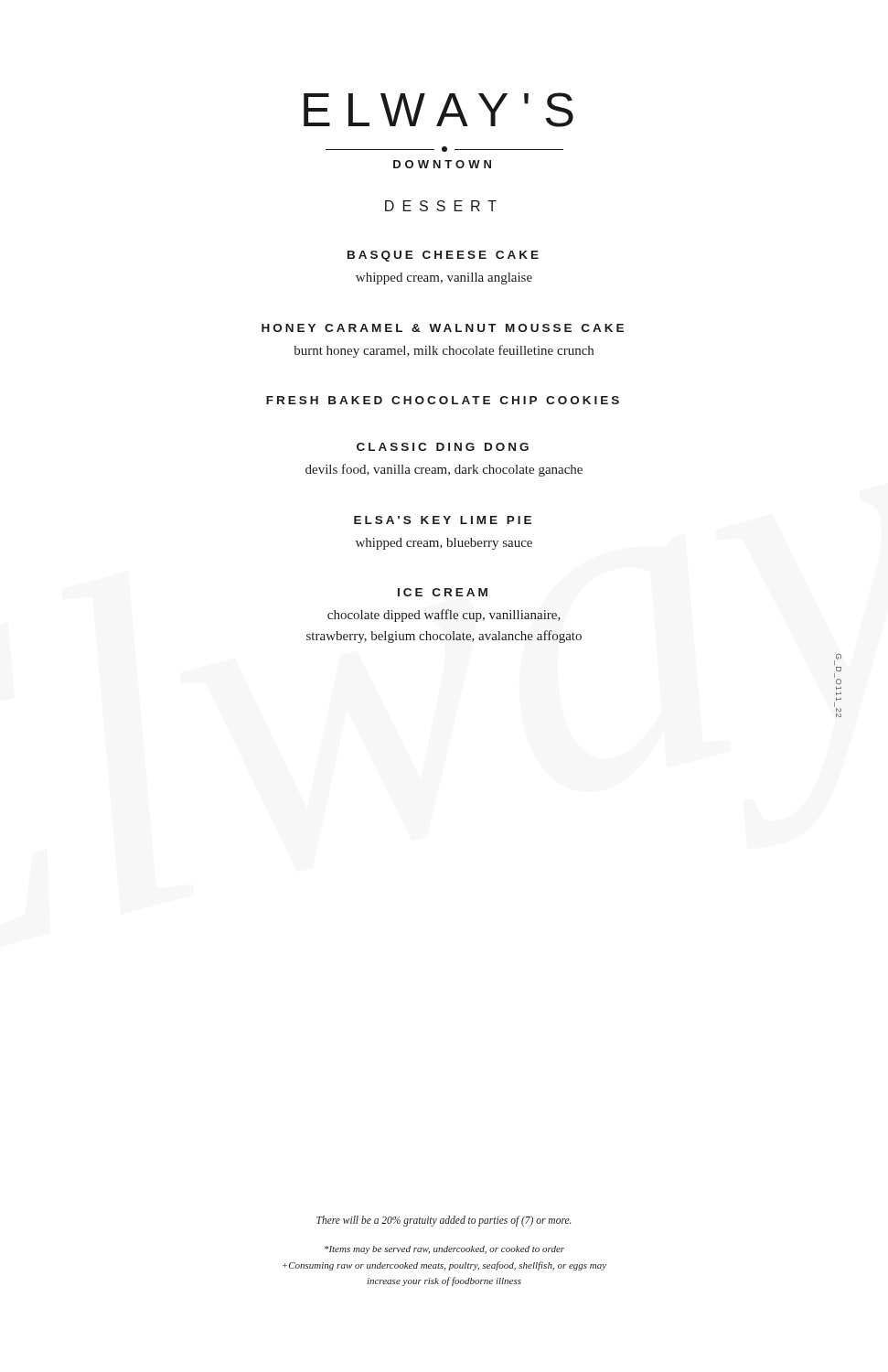Click on the section header containing "BASQUE CHEESE CAKE"
This screenshot has height=1372, width=888.
[x=444, y=255]
